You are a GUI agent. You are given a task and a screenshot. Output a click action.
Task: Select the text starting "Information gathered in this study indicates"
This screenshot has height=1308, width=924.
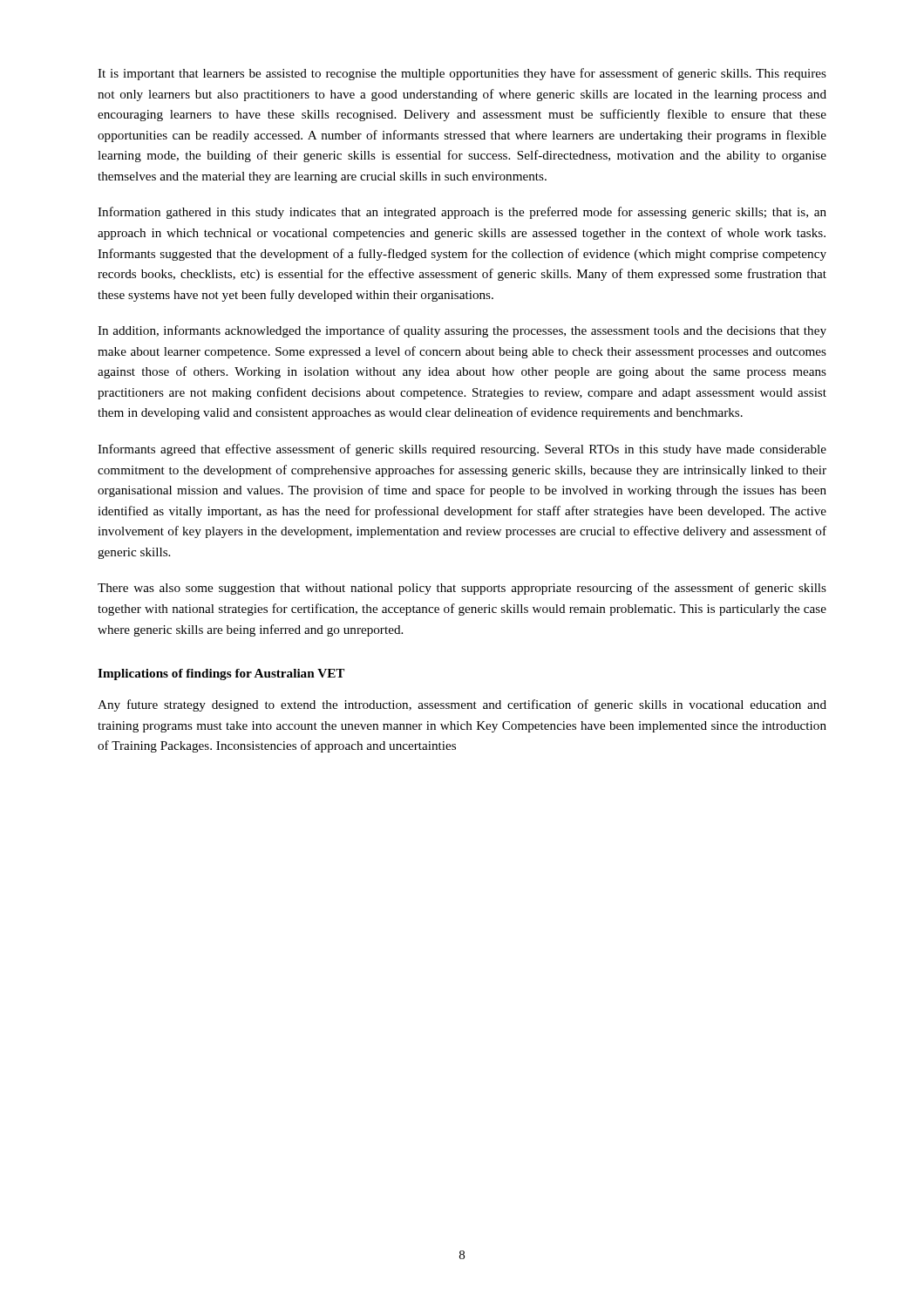coord(462,253)
